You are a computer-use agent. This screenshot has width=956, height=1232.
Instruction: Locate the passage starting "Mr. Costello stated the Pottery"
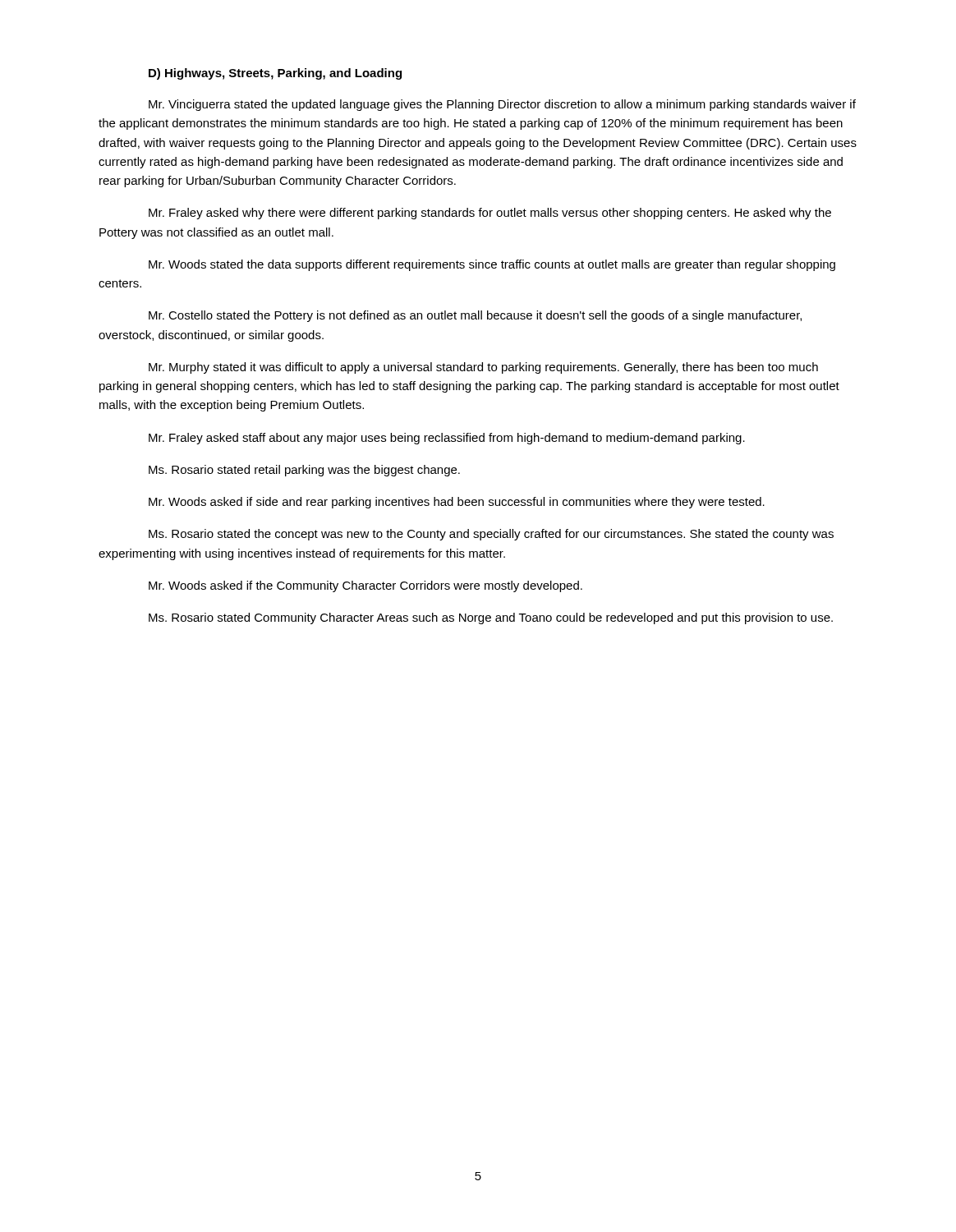tap(451, 325)
